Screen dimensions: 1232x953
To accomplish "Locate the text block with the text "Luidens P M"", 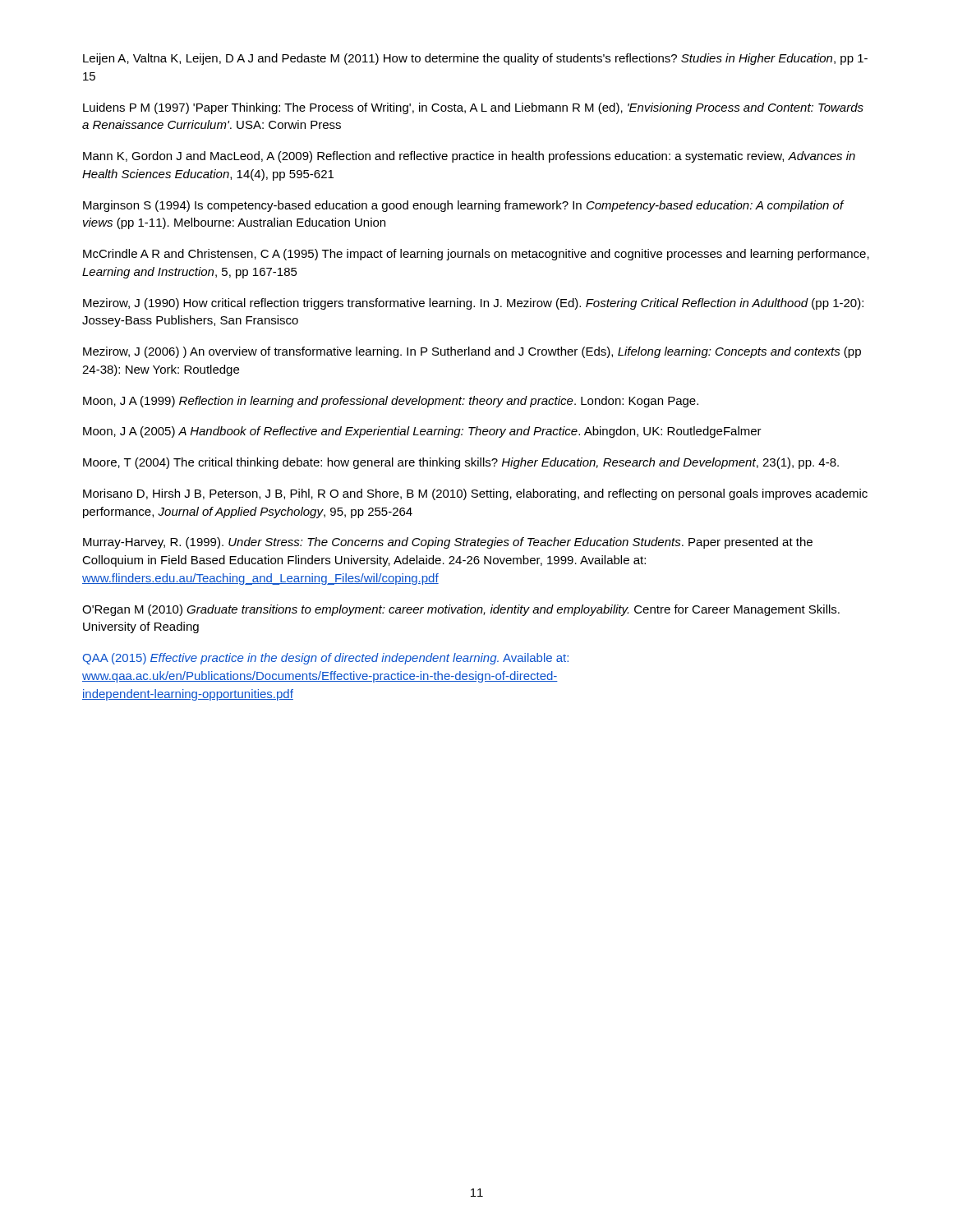I will tap(473, 116).
